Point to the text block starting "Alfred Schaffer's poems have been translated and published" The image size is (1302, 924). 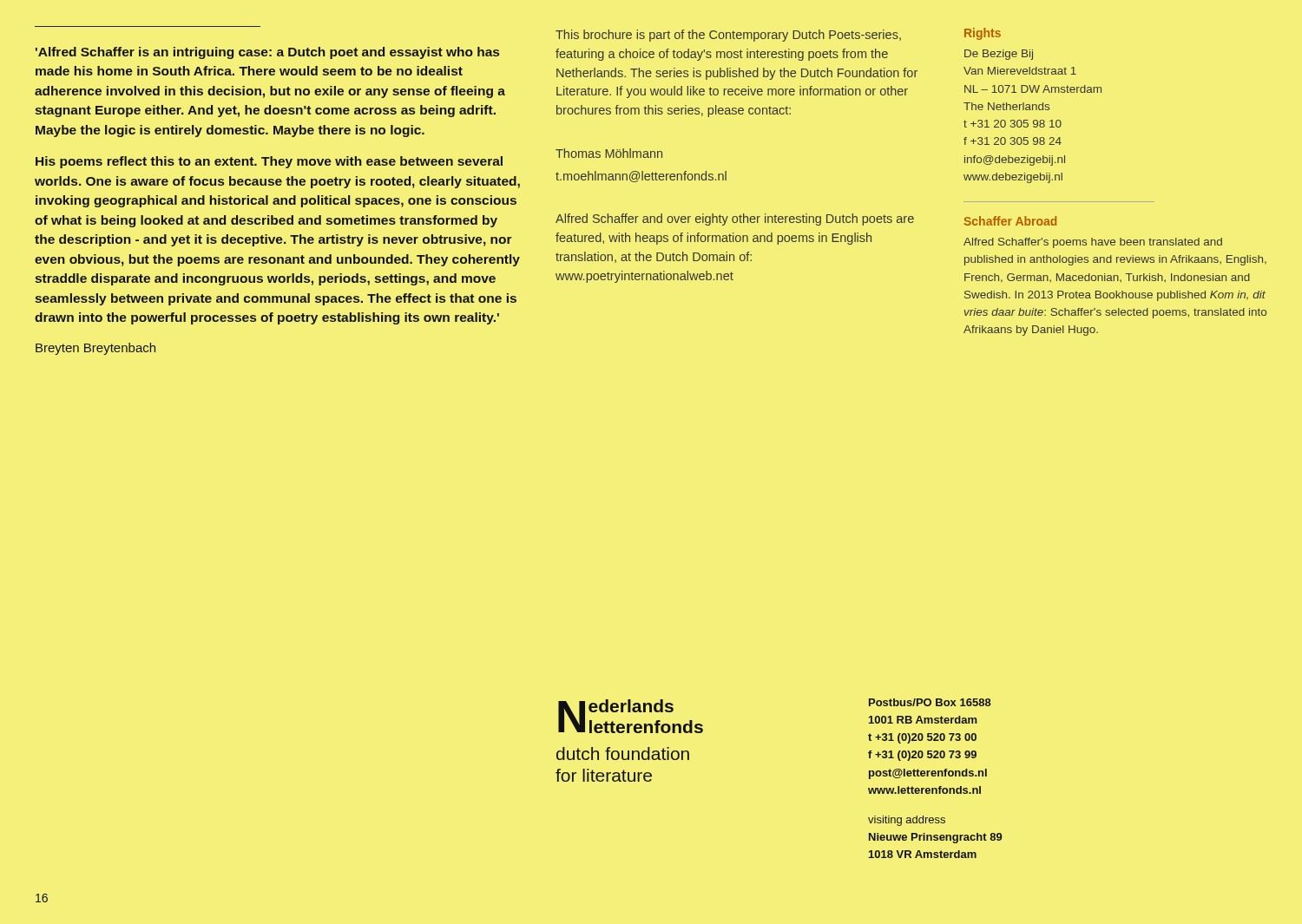click(1120, 286)
